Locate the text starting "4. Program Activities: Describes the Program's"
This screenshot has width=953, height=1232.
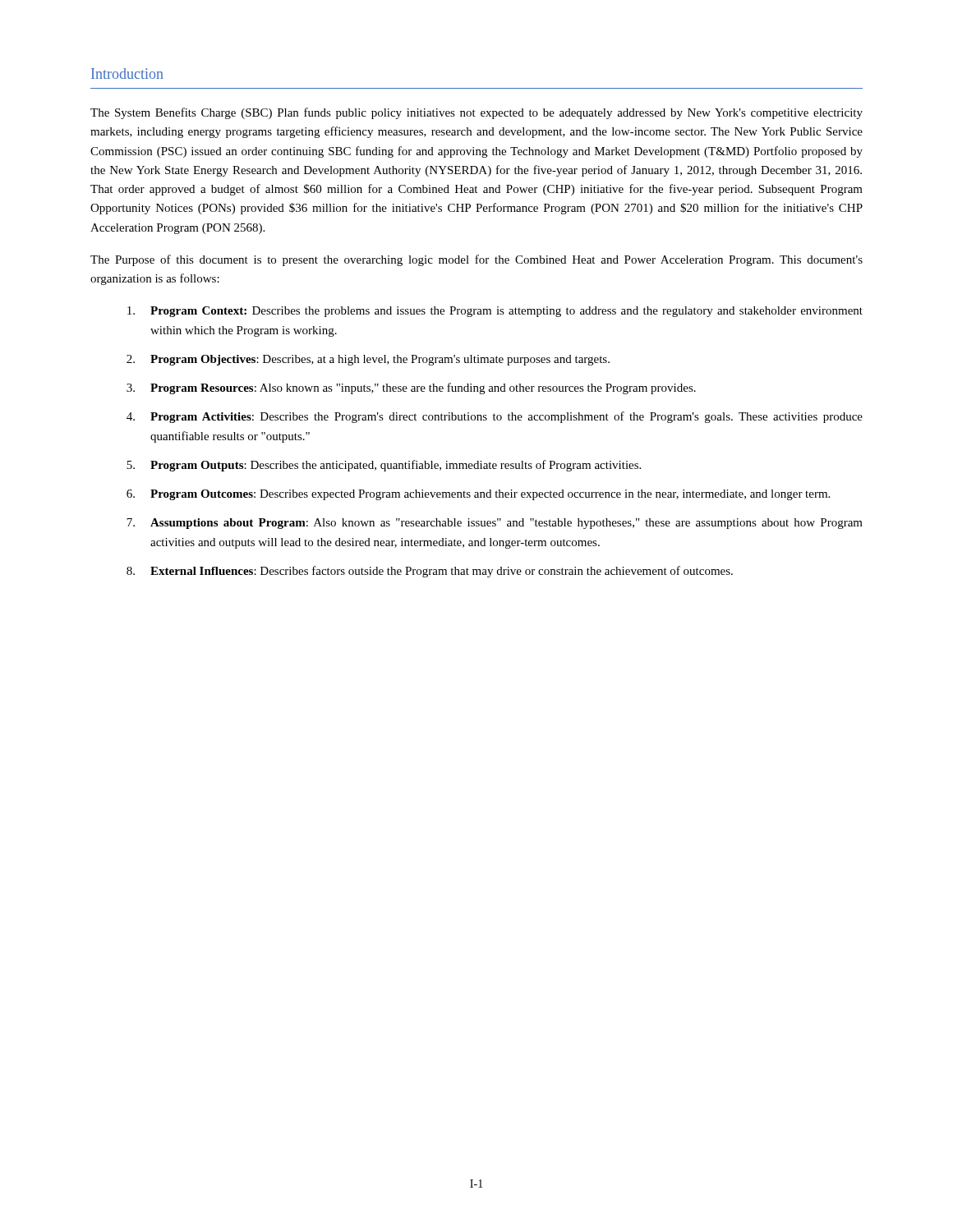click(476, 427)
